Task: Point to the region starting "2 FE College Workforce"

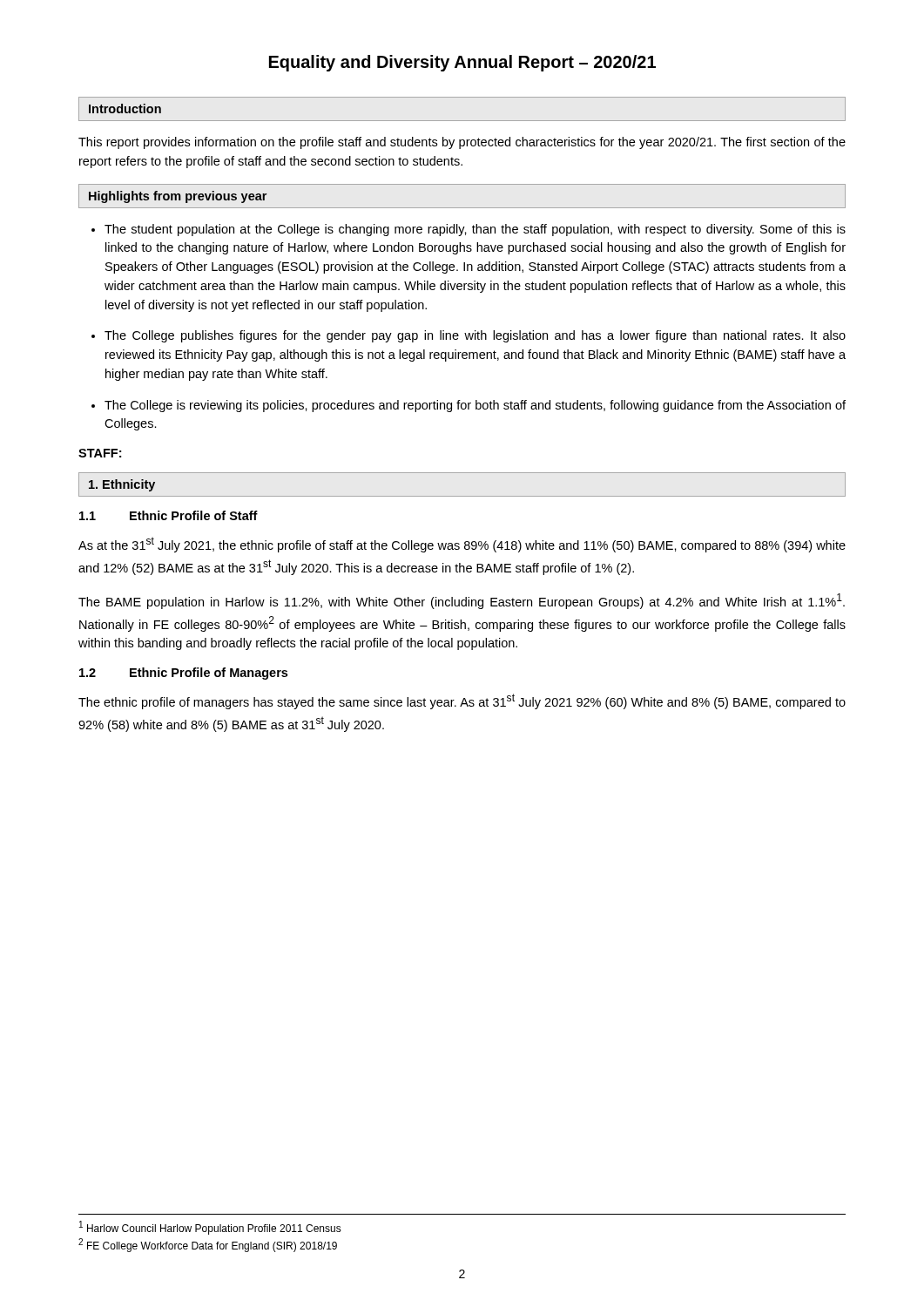Action: 208,1245
